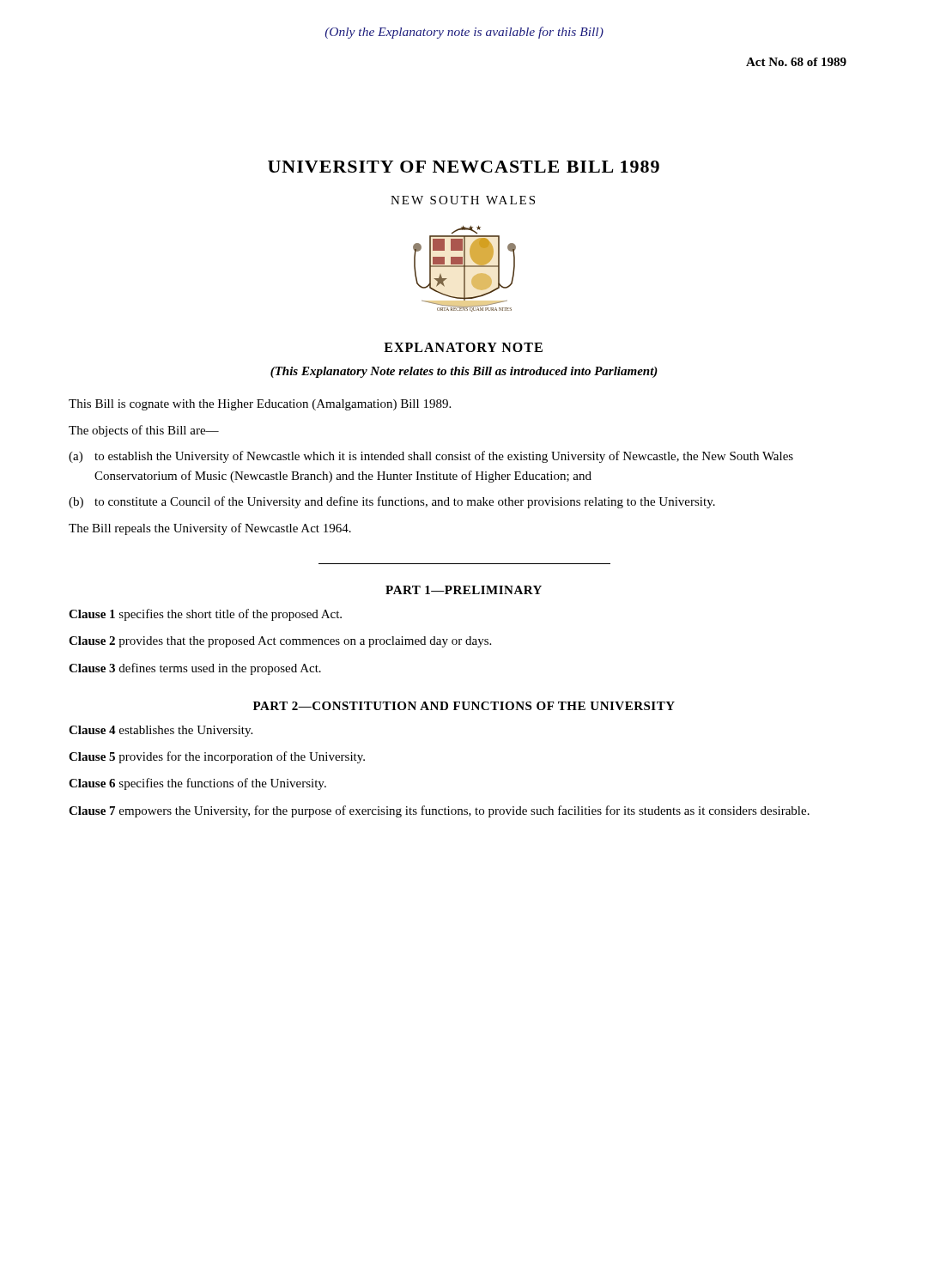Viewport: 928px width, 1288px height.
Task: Find the list item that says "(b) to constitute"
Action: tap(392, 502)
